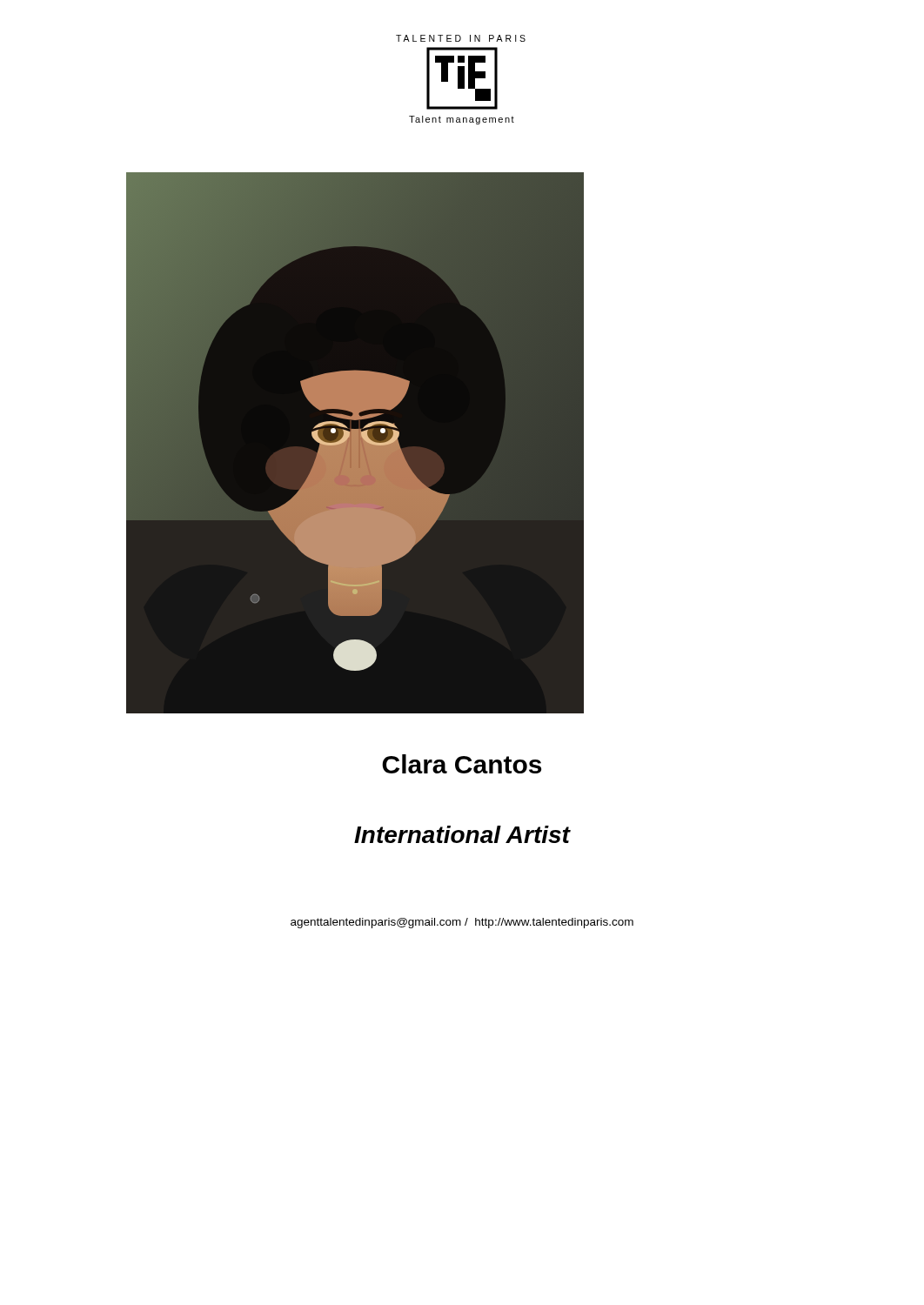Locate the text with the text "agenttalentedinparis@gmail.com / http://www.talentedinparis.com"

click(x=462, y=922)
